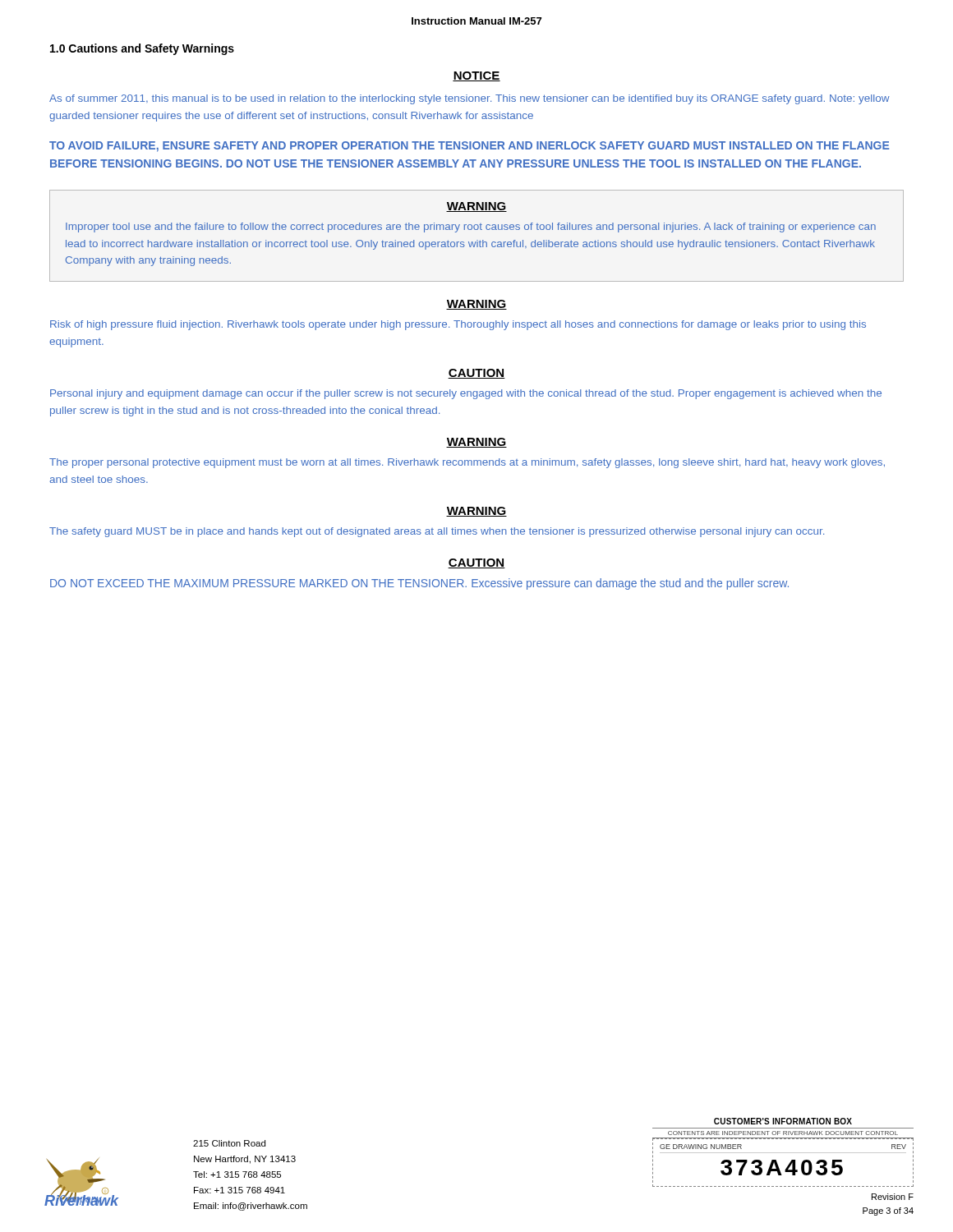This screenshot has width=953, height=1232.
Task: Navigate to the text block starting "Risk of high pressure"
Action: pos(458,333)
